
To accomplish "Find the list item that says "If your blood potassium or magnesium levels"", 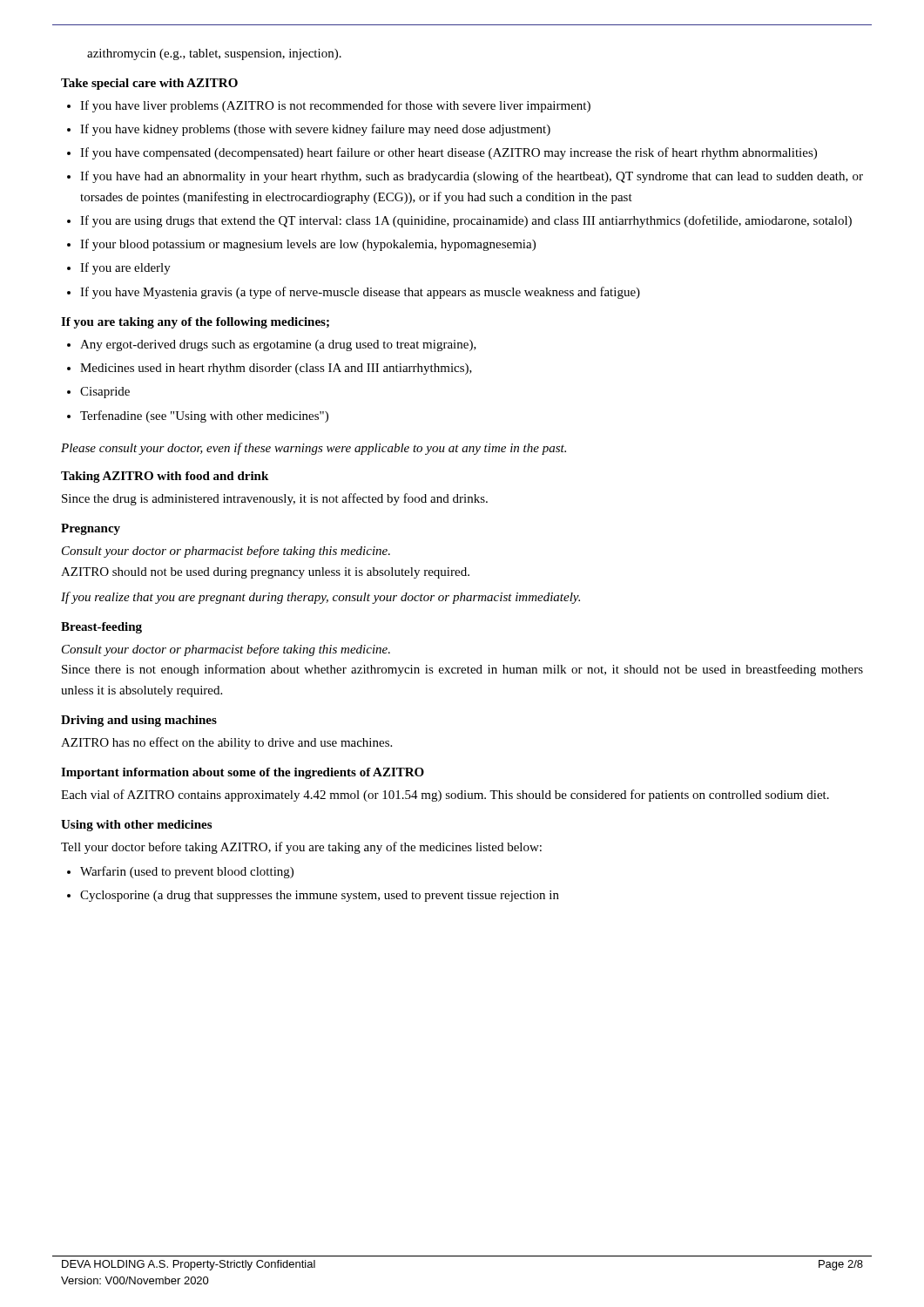I will pyautogui.click(x=308, y=244).
